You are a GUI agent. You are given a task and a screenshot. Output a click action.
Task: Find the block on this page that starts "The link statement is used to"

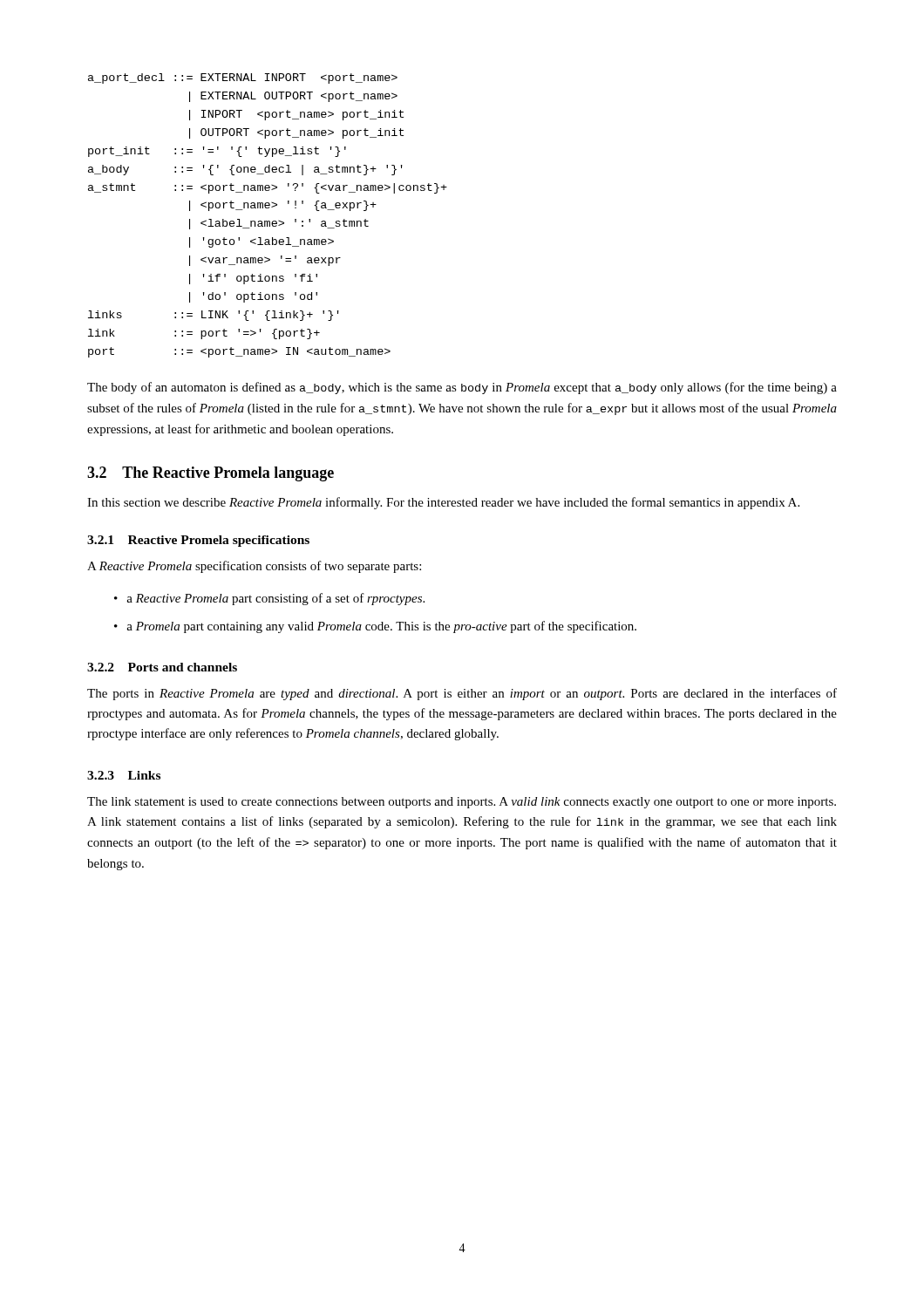[462, 832]
